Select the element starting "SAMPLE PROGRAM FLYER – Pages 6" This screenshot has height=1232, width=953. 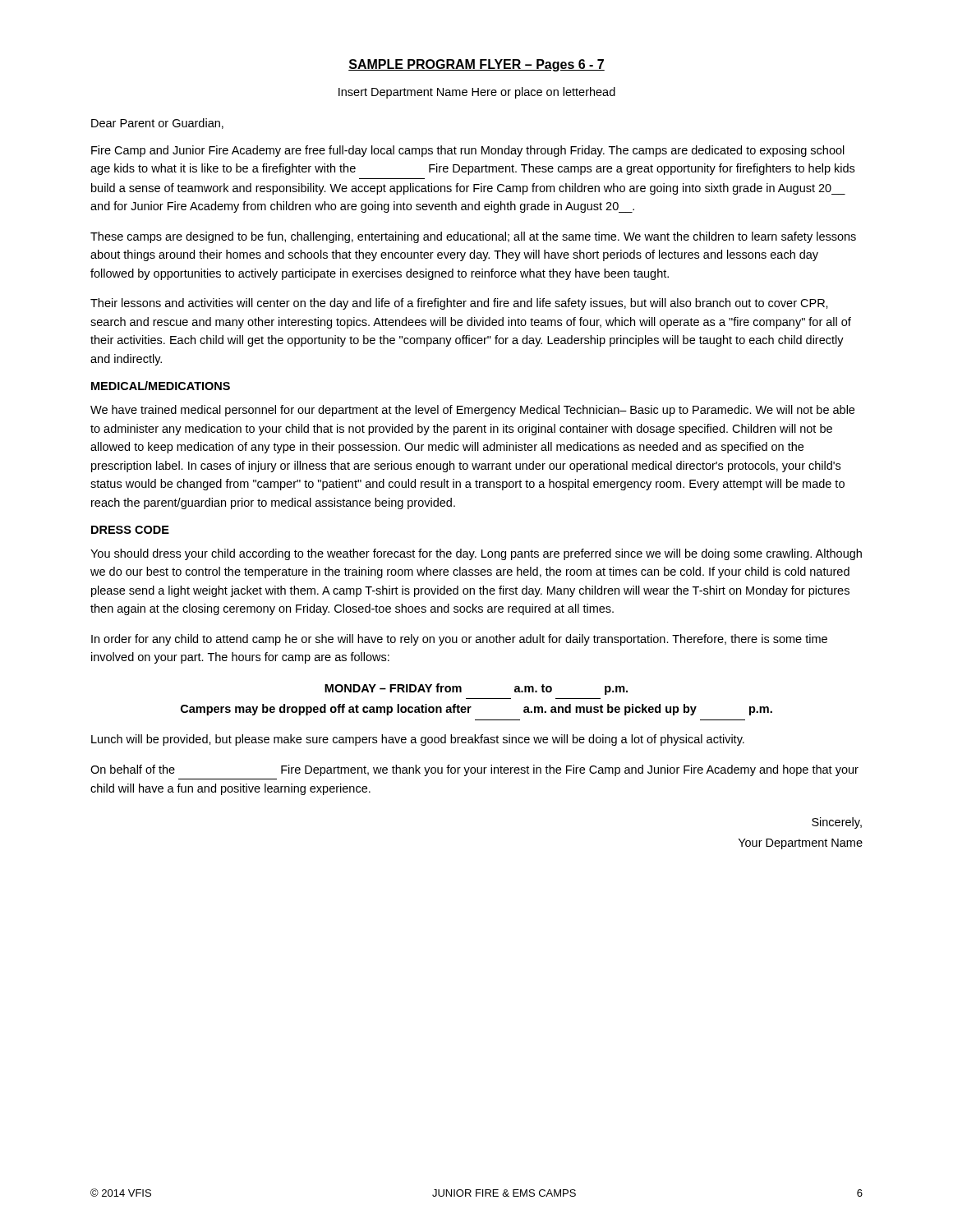[x=476, y=64]
